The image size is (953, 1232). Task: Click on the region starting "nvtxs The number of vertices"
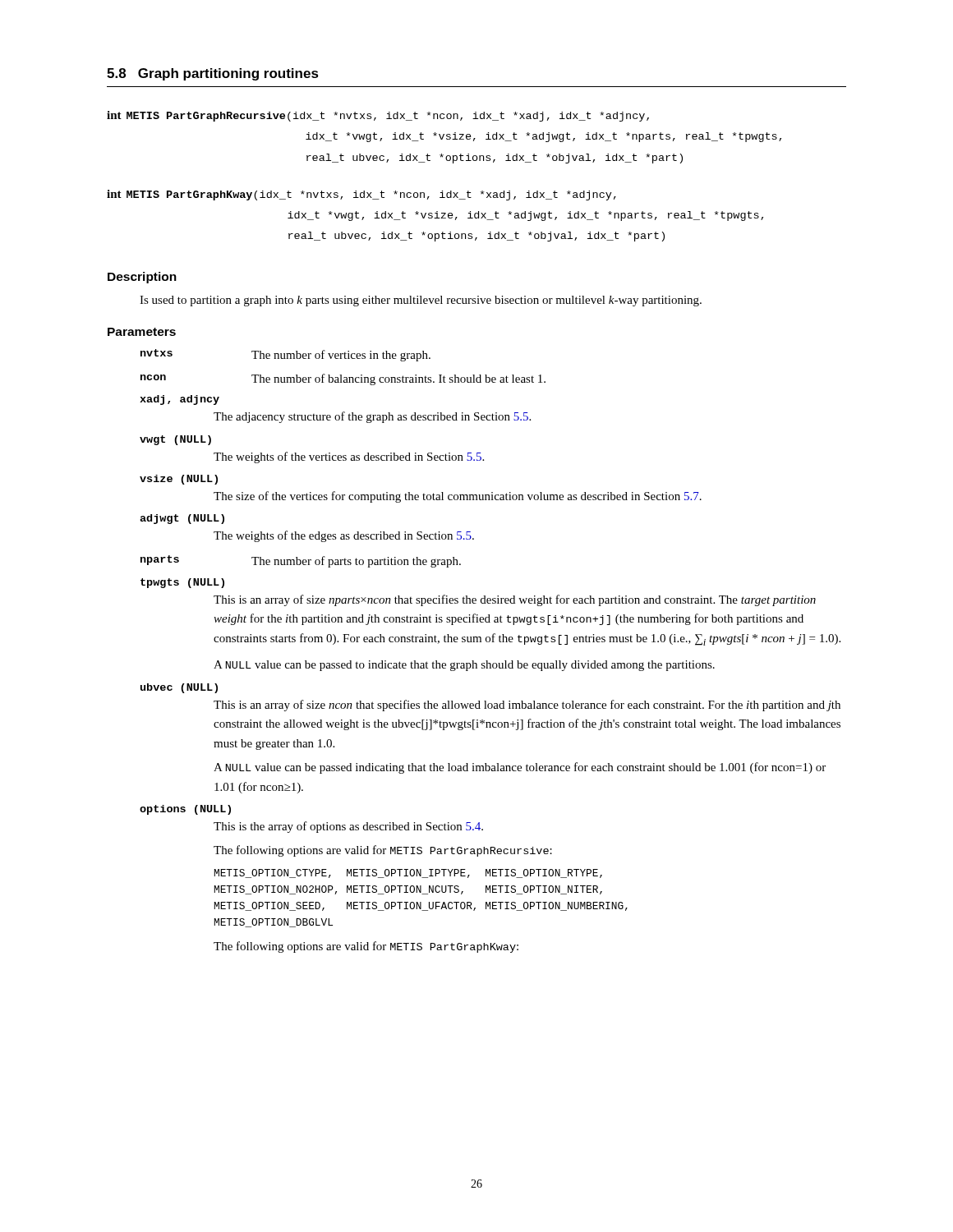(x=285, y=355)
